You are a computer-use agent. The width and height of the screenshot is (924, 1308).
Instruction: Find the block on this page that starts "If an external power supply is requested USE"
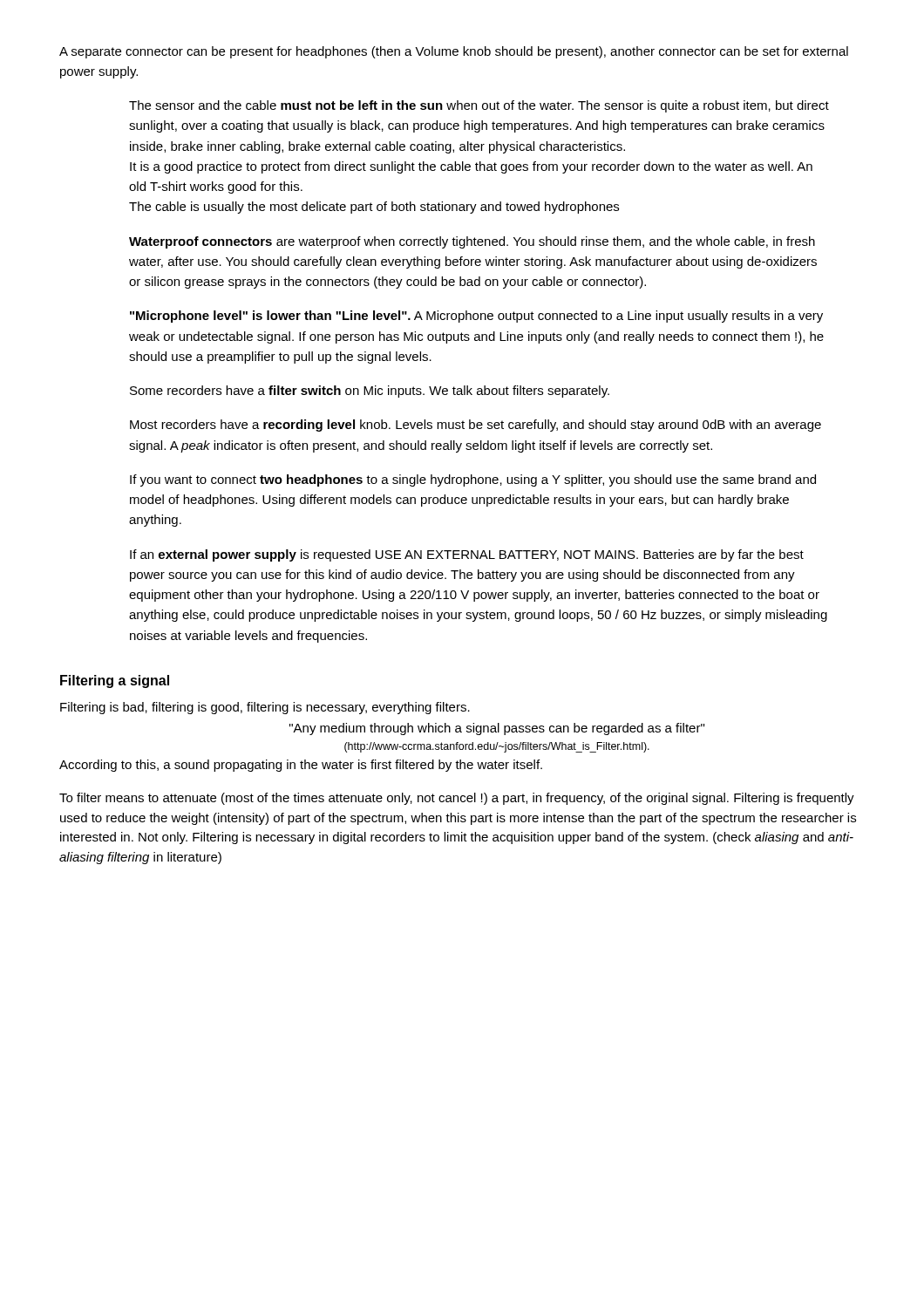[x=478, y=594]
